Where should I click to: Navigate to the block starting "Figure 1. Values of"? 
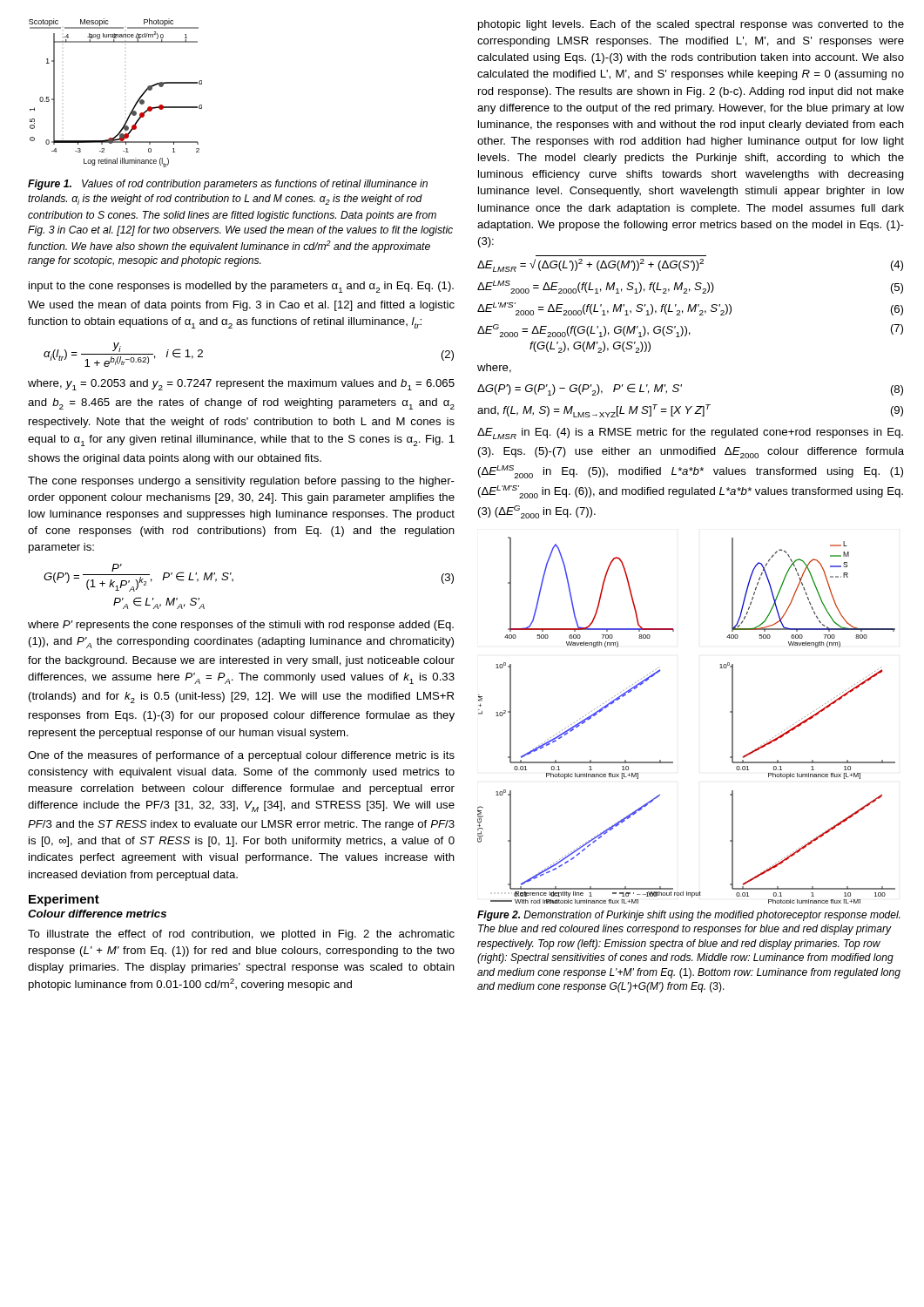click(240, 222)
